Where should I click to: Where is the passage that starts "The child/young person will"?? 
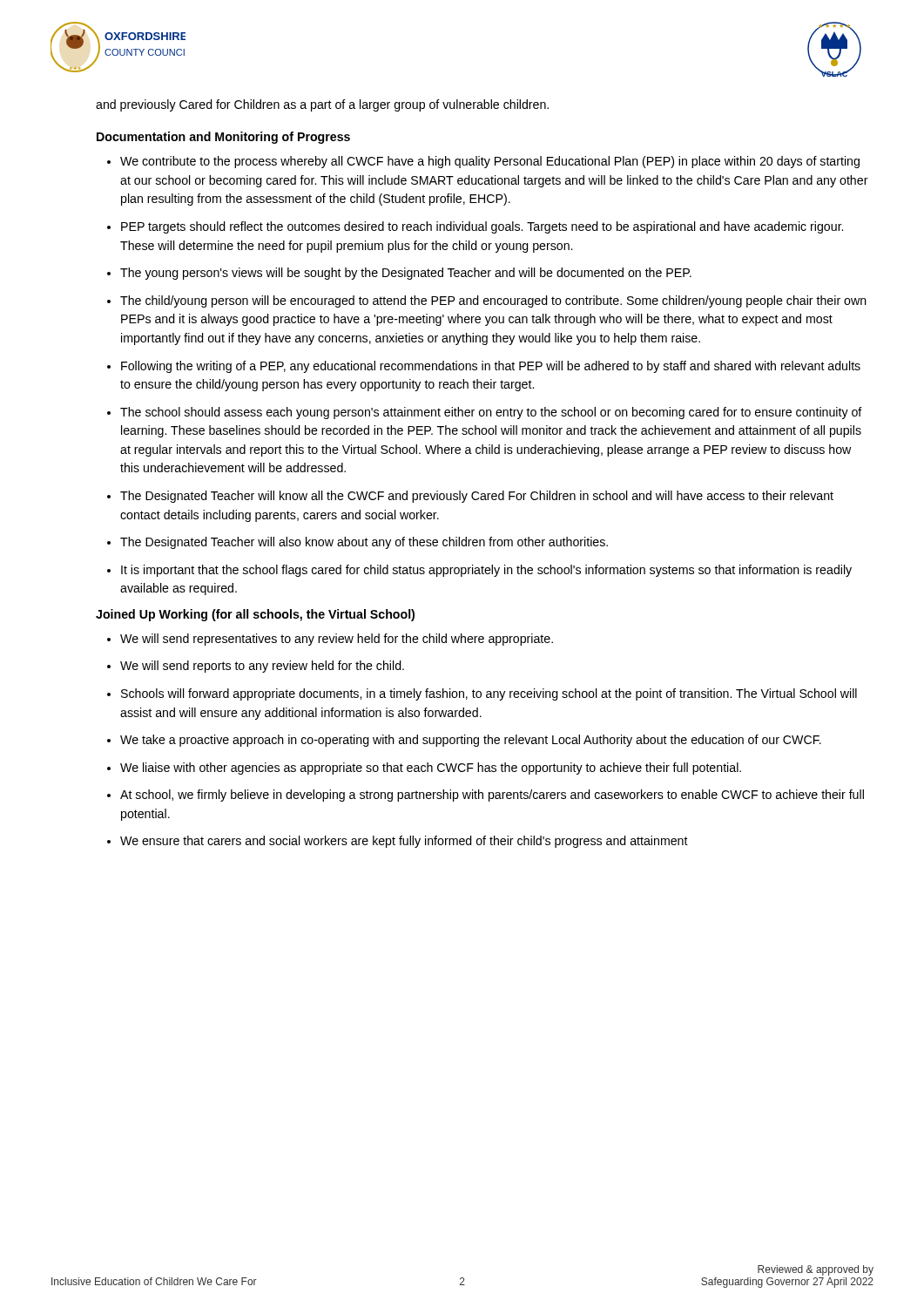[x=493, y=319]
